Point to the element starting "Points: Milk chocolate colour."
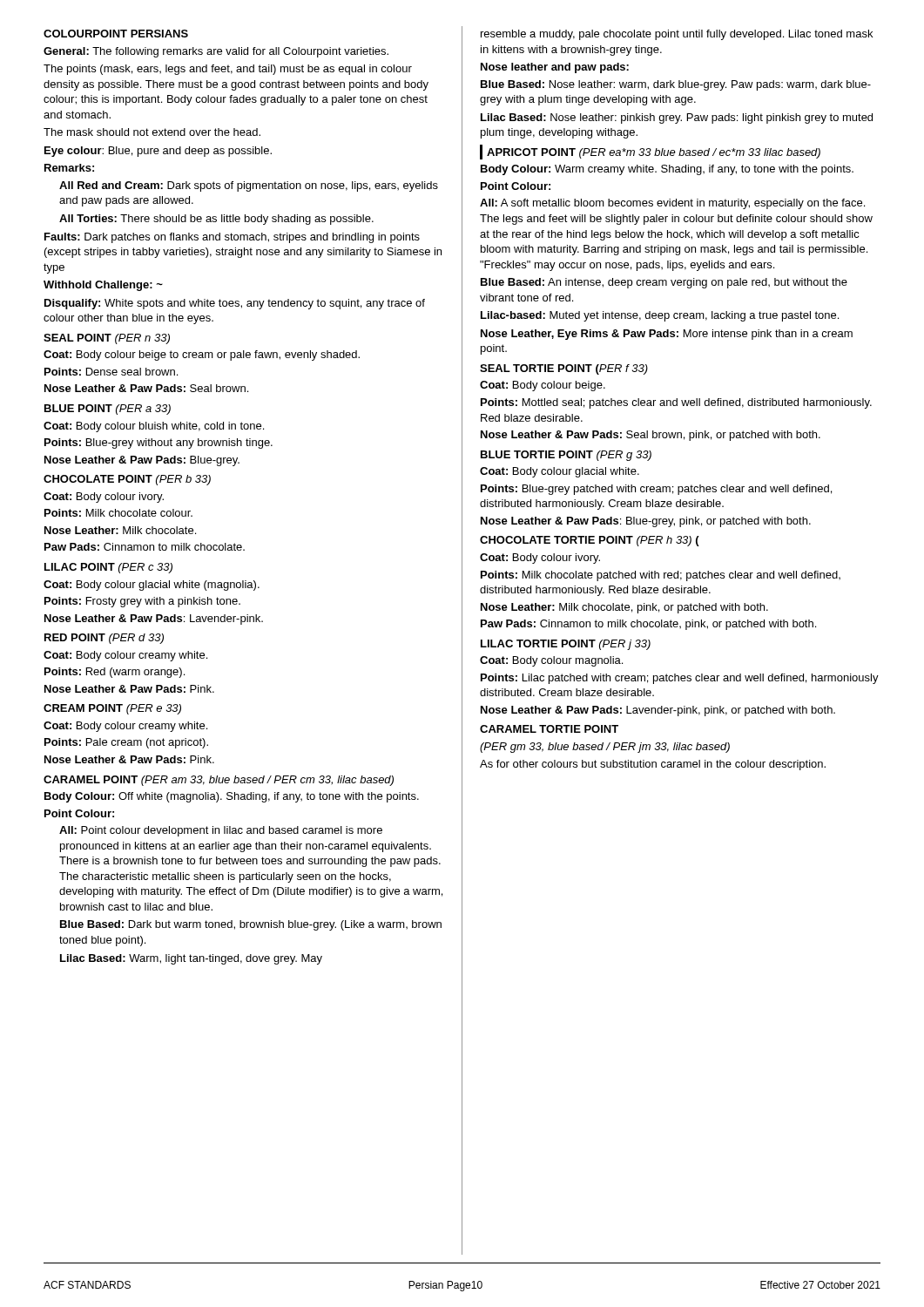This screenshot has height=1307, width=924. point(118,513)
